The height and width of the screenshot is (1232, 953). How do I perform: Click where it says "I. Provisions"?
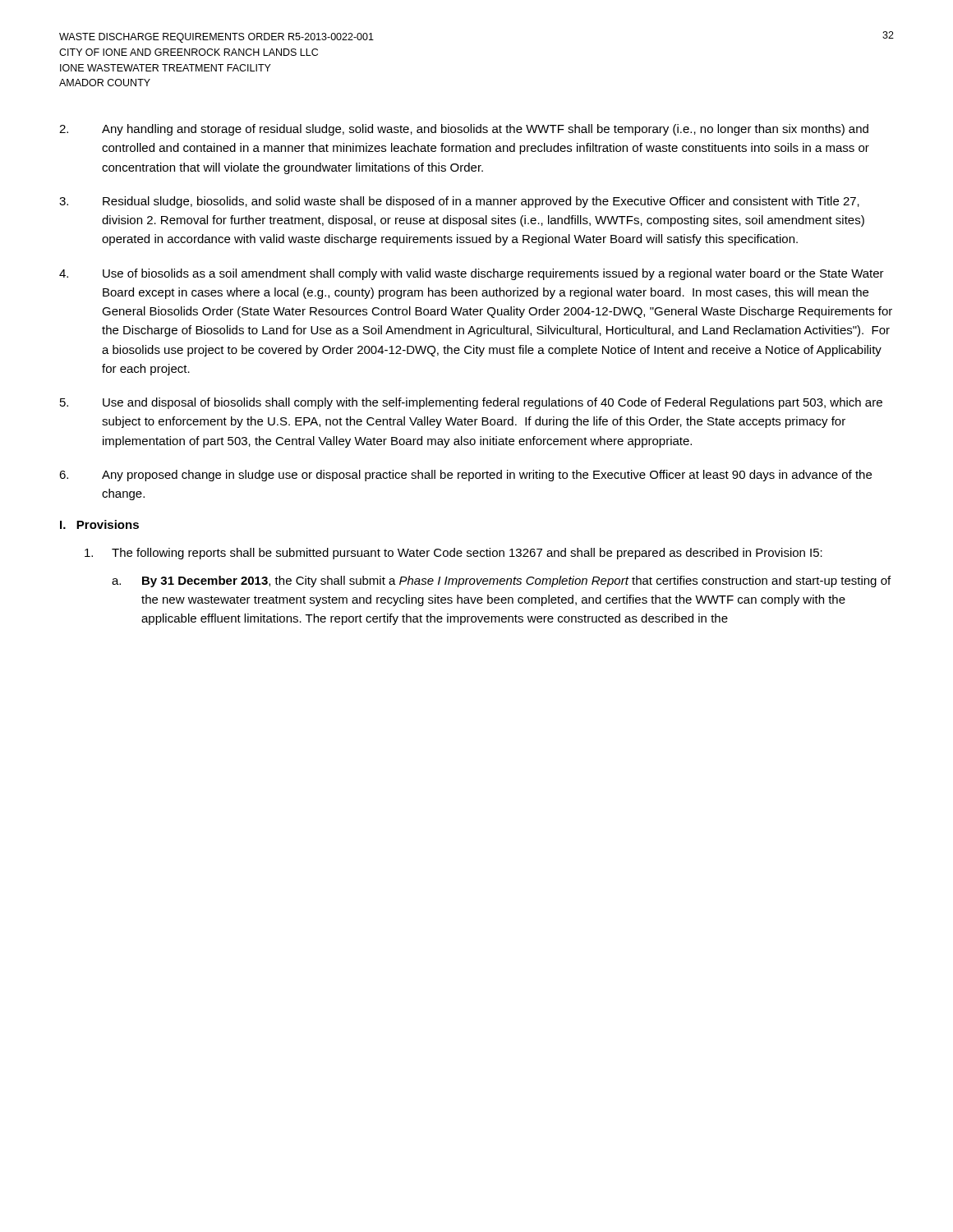click(x=99, y=525)
